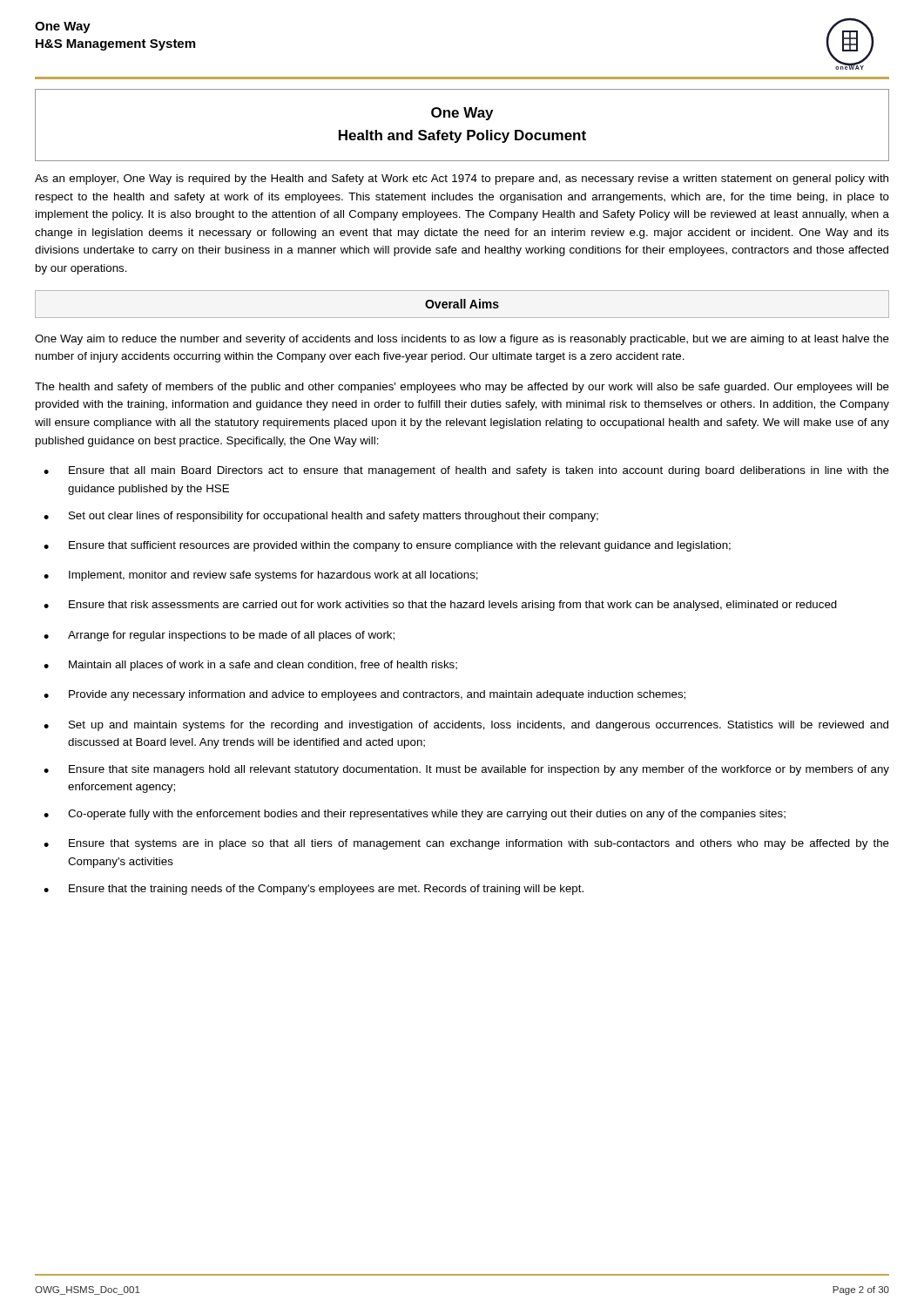Locate the region starting "One Way aim to reduce"

[x=462, y=347]
